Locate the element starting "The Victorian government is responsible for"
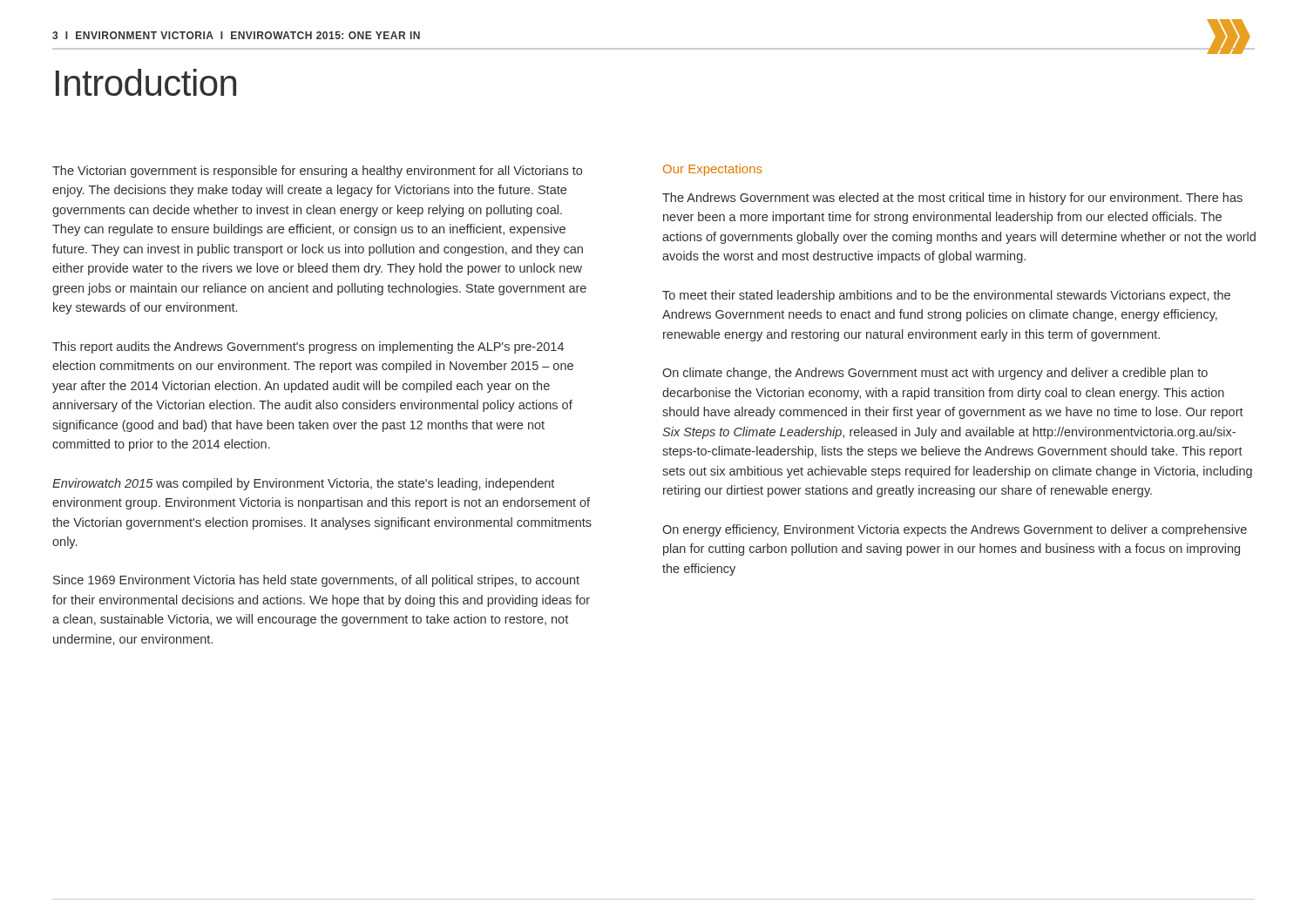Screen dimensions: 924x1307 click(x=319, y=239)
